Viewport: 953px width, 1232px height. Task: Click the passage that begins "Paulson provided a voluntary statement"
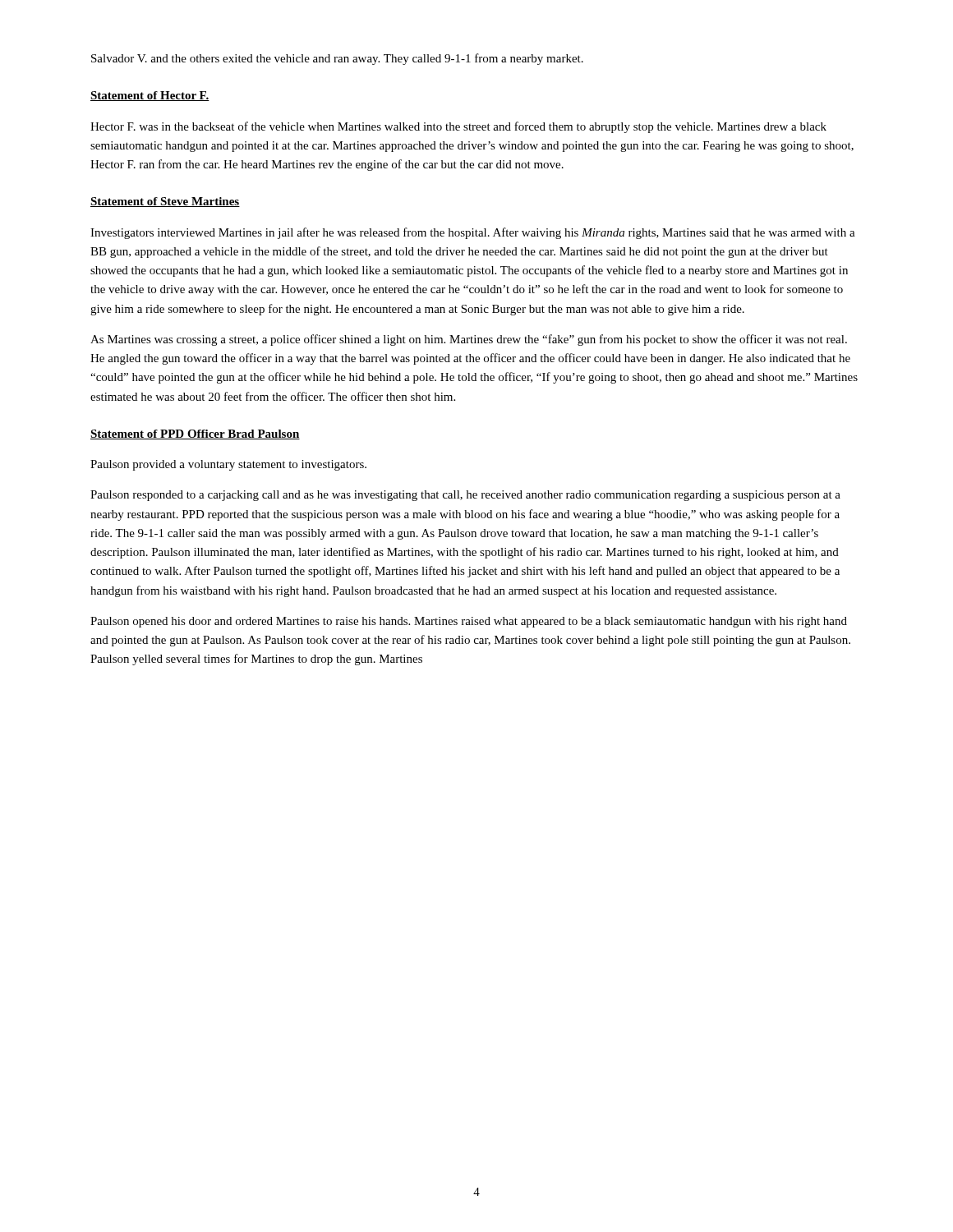tap(229, 464)
